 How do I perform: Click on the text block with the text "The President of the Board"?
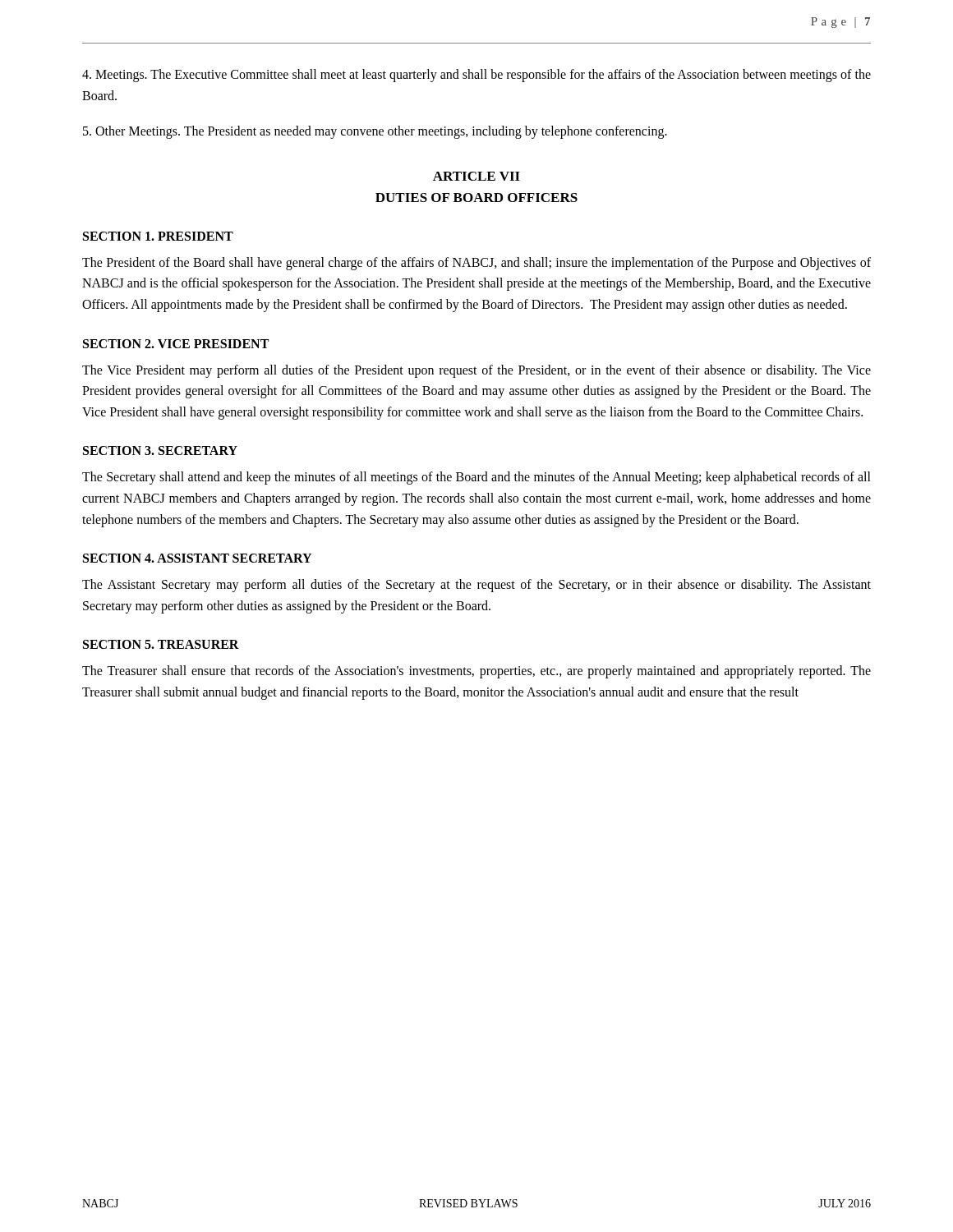(x=476, y=283)
